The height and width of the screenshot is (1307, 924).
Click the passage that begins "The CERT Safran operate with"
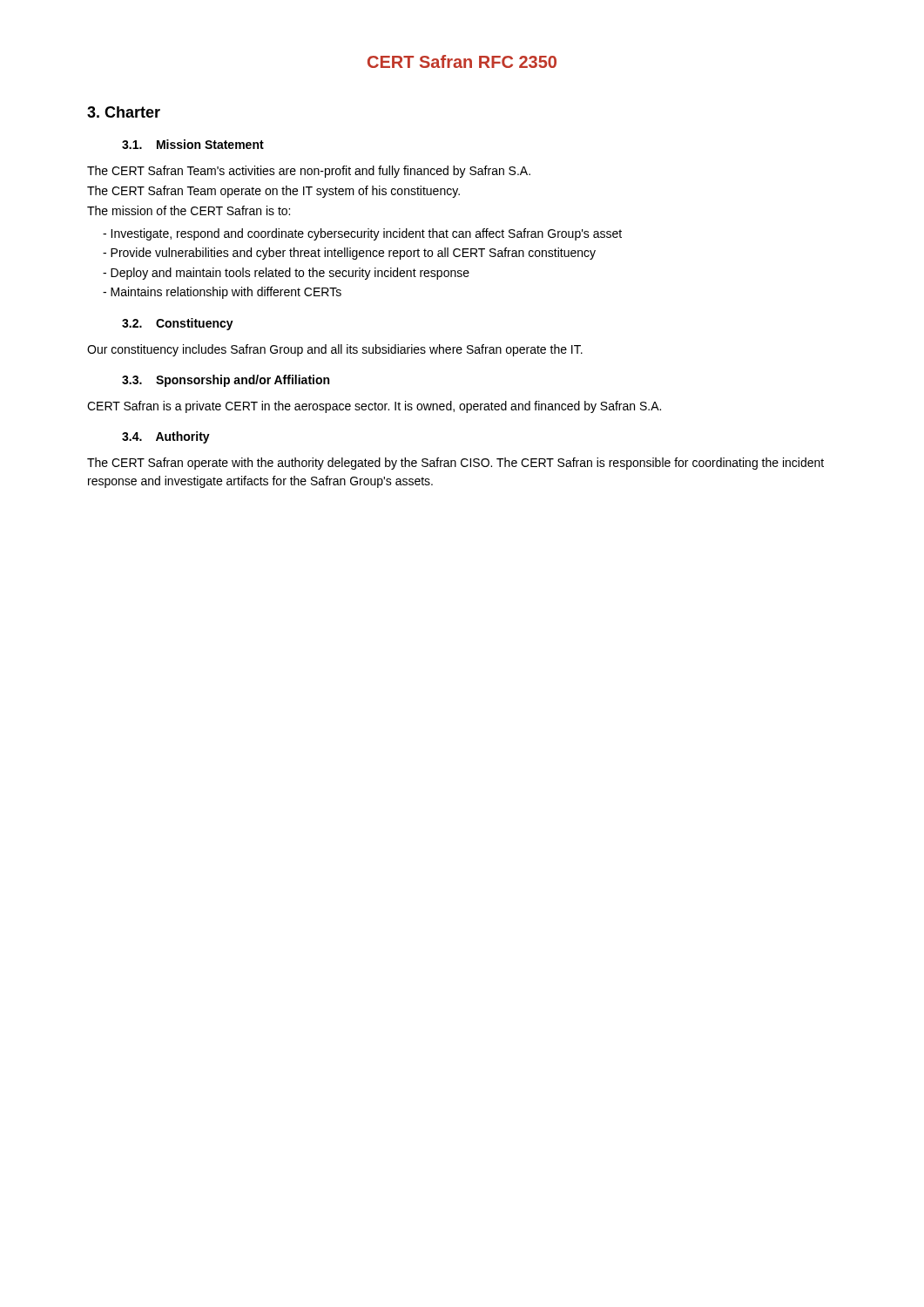tap(456, 471)
